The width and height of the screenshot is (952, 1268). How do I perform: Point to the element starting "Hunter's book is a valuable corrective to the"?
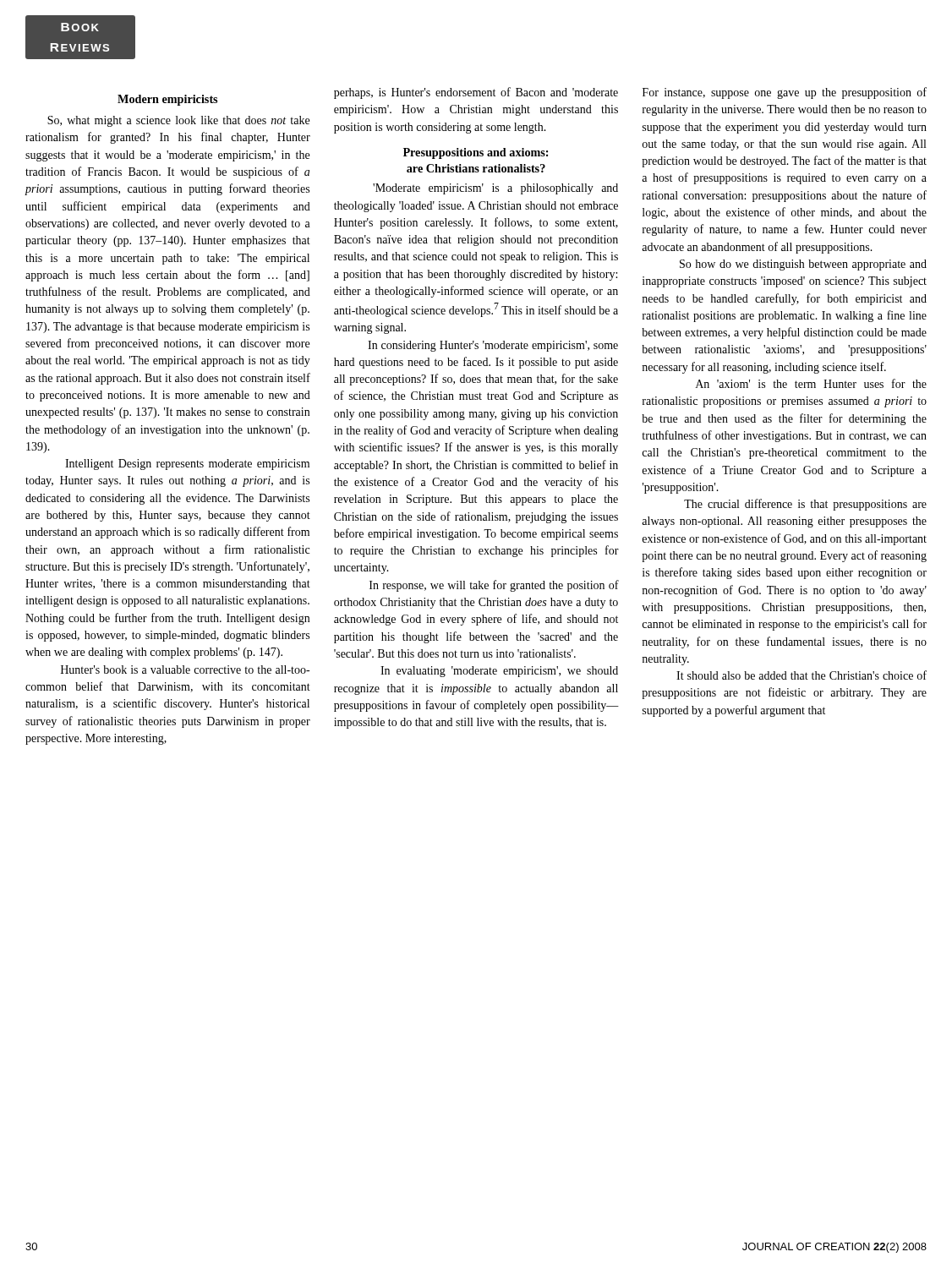(168, 705)
